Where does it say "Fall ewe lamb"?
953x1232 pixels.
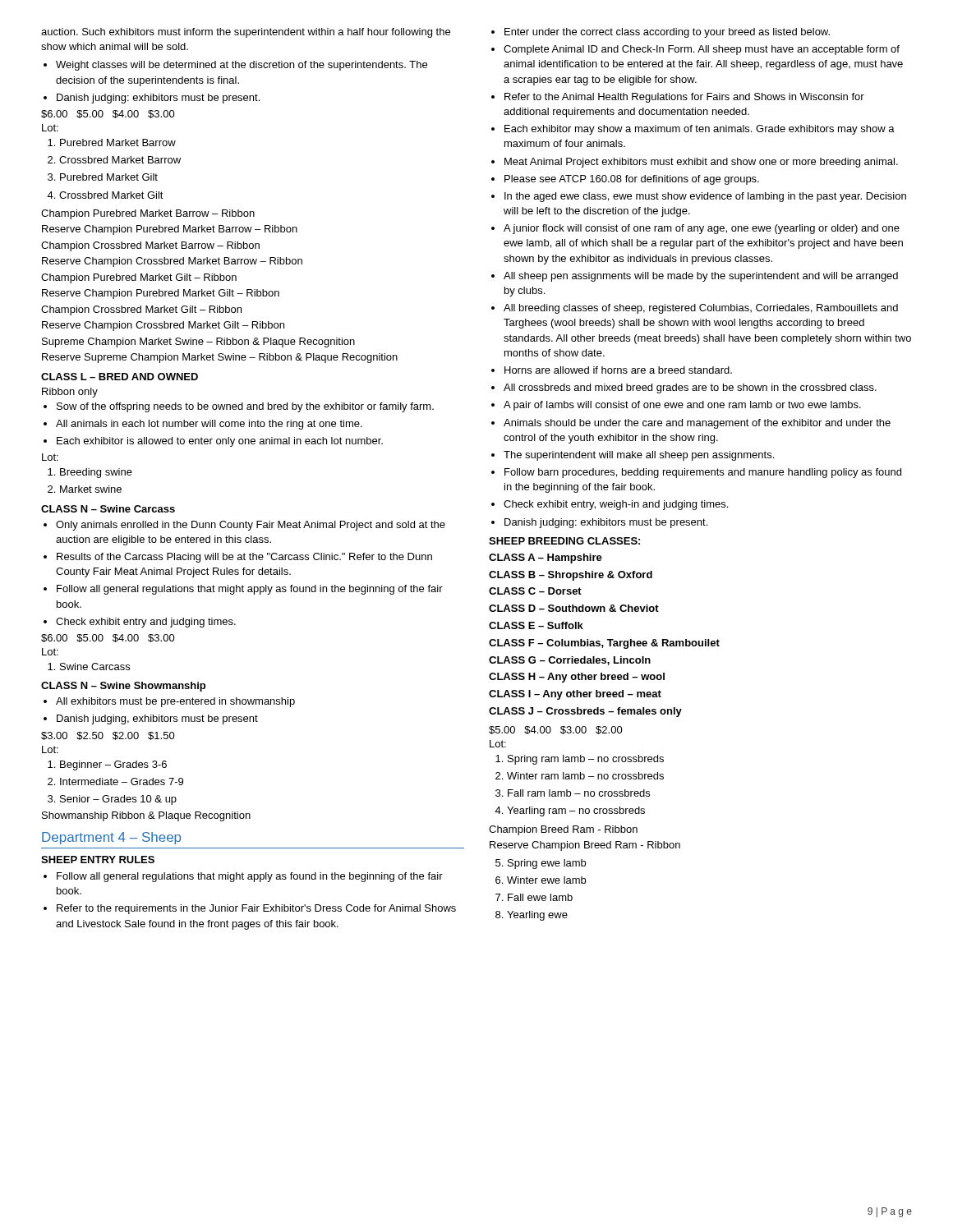540,897
